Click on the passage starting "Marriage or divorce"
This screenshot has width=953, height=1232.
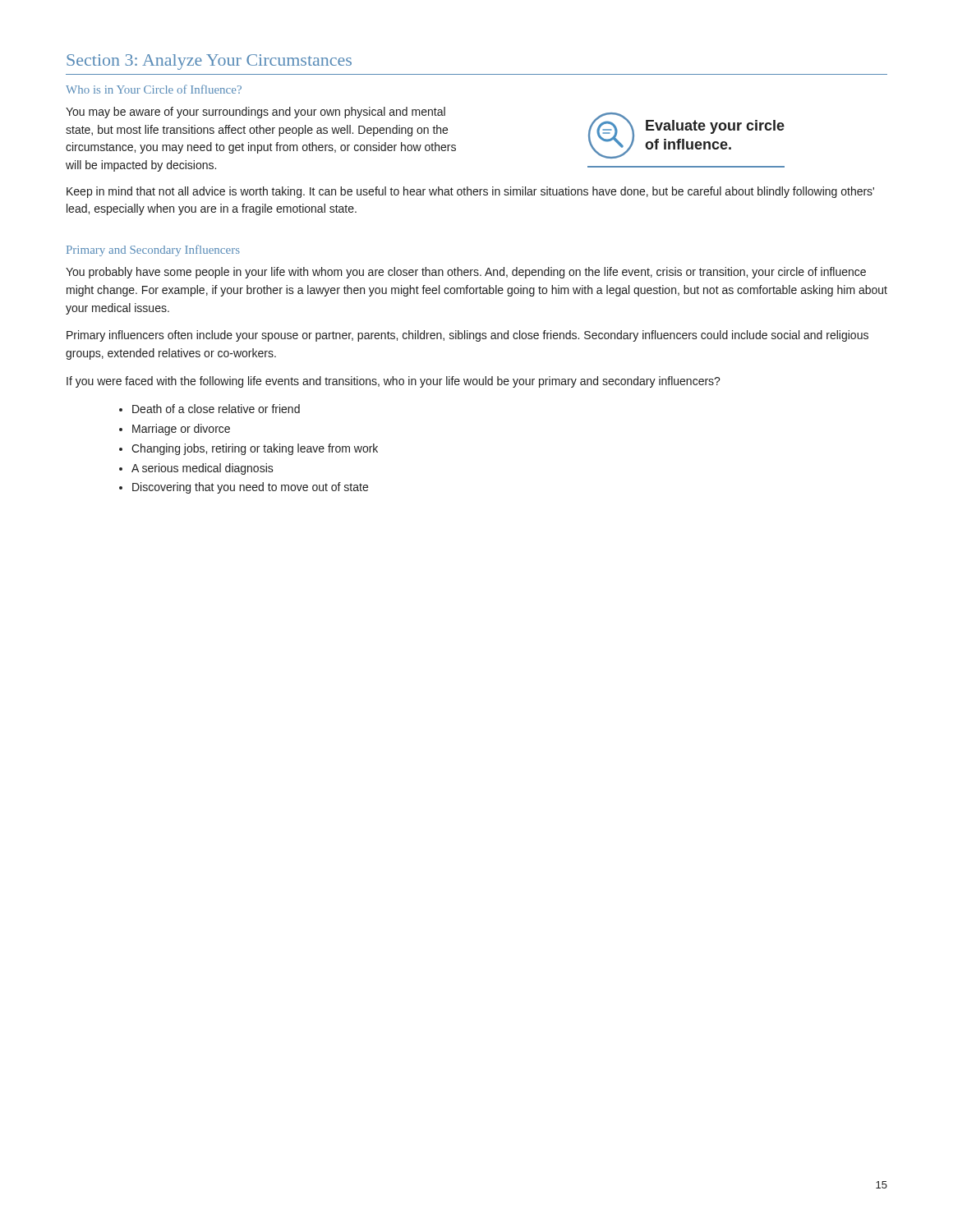pyautogui.click(x=181, y=429)
